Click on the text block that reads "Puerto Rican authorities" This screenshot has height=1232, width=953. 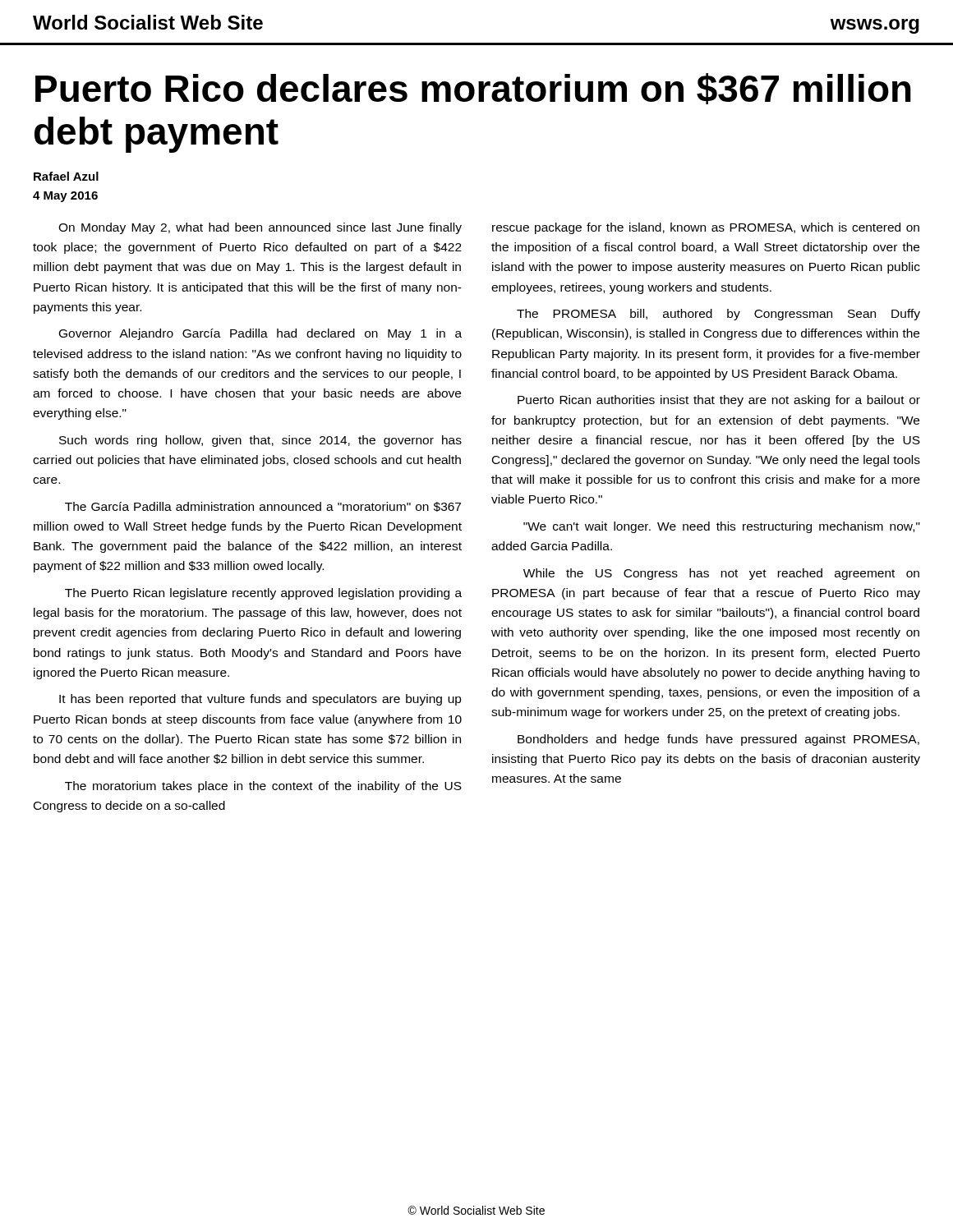(x=706, y=450)
